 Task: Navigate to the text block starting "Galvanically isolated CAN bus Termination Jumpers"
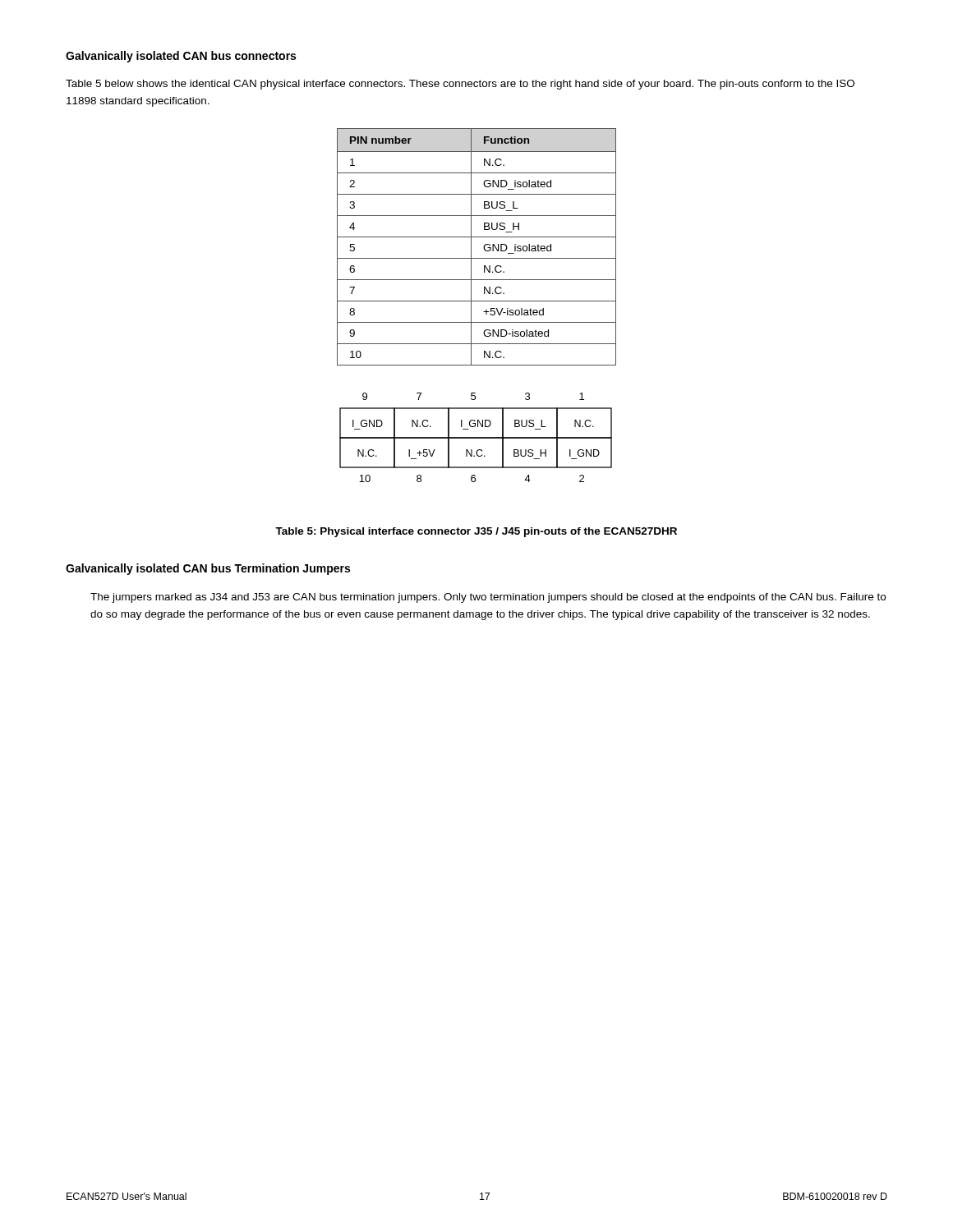pos(208,568)
